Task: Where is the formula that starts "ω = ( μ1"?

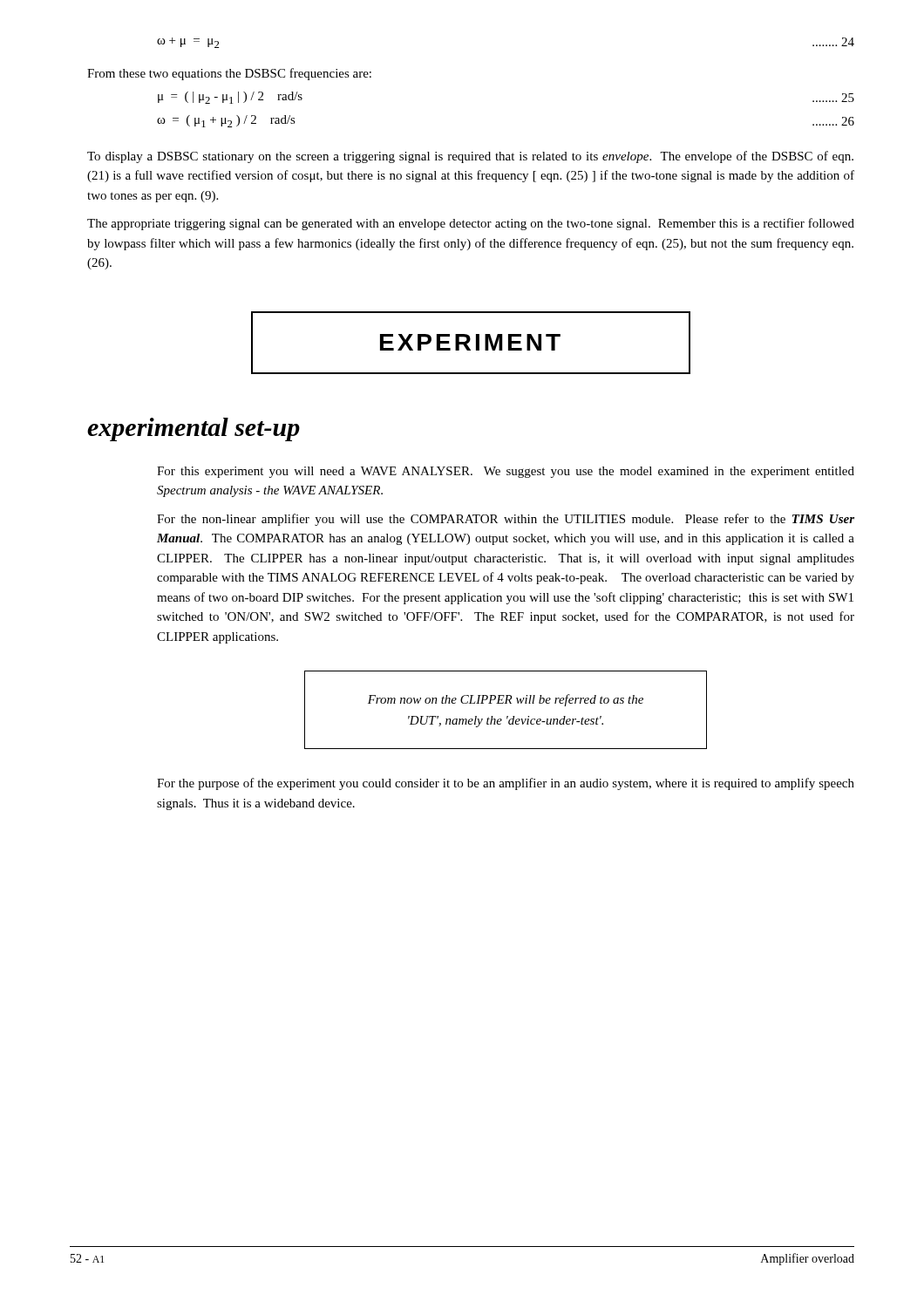Action: click(x=204, y=121)
